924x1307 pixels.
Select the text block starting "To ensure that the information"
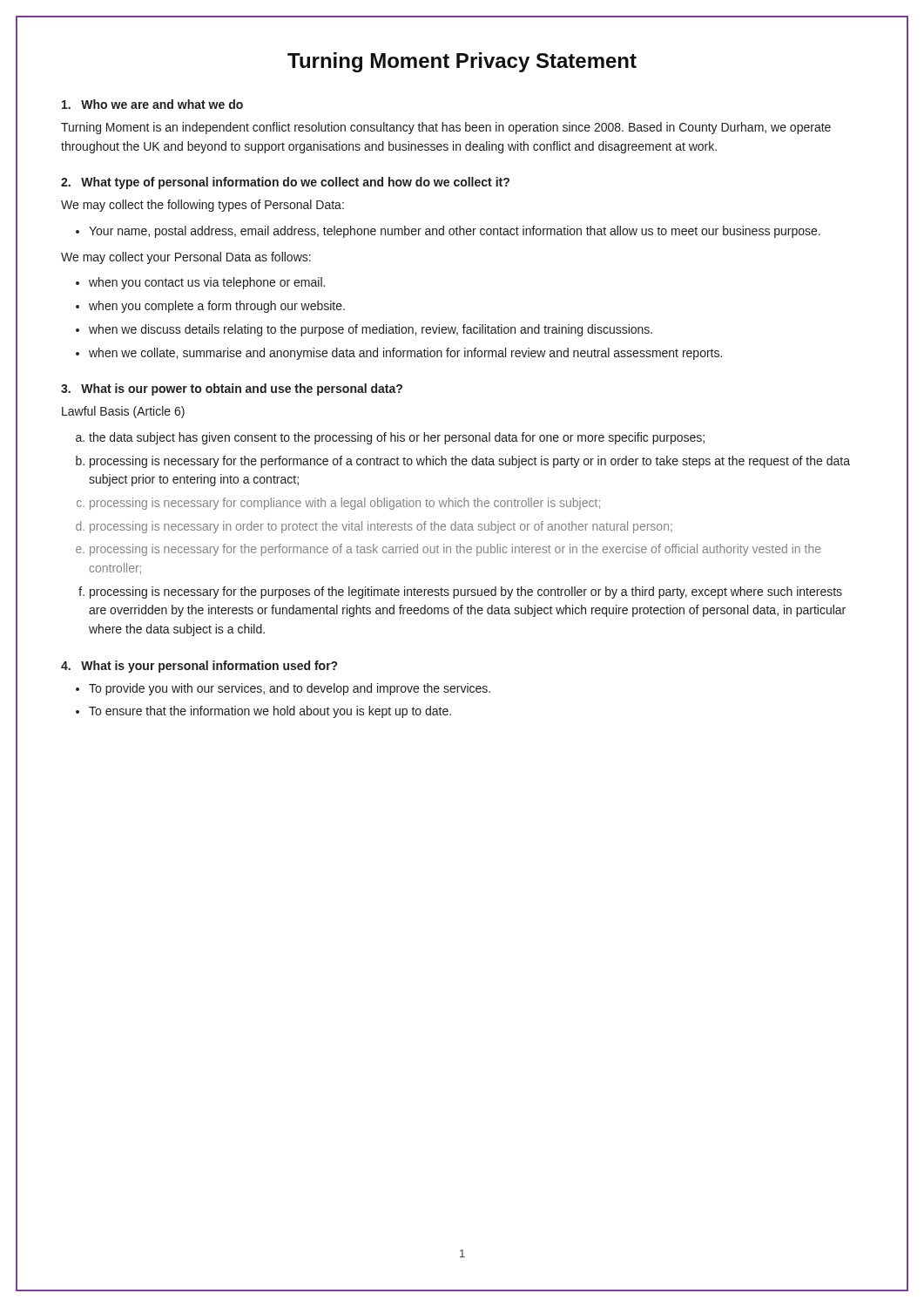coord(270,711)
